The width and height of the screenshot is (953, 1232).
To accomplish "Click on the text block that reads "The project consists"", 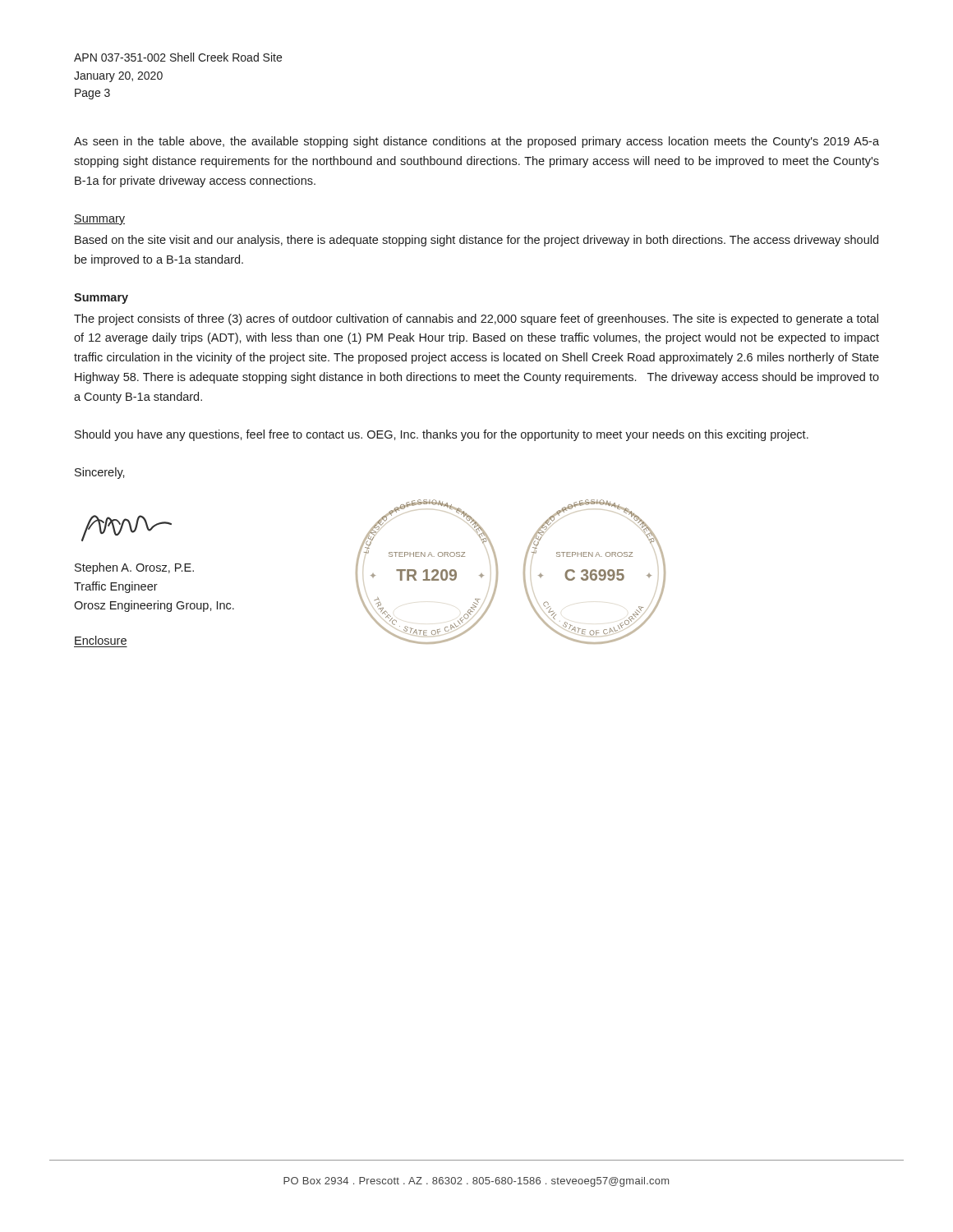I will 476,358.
